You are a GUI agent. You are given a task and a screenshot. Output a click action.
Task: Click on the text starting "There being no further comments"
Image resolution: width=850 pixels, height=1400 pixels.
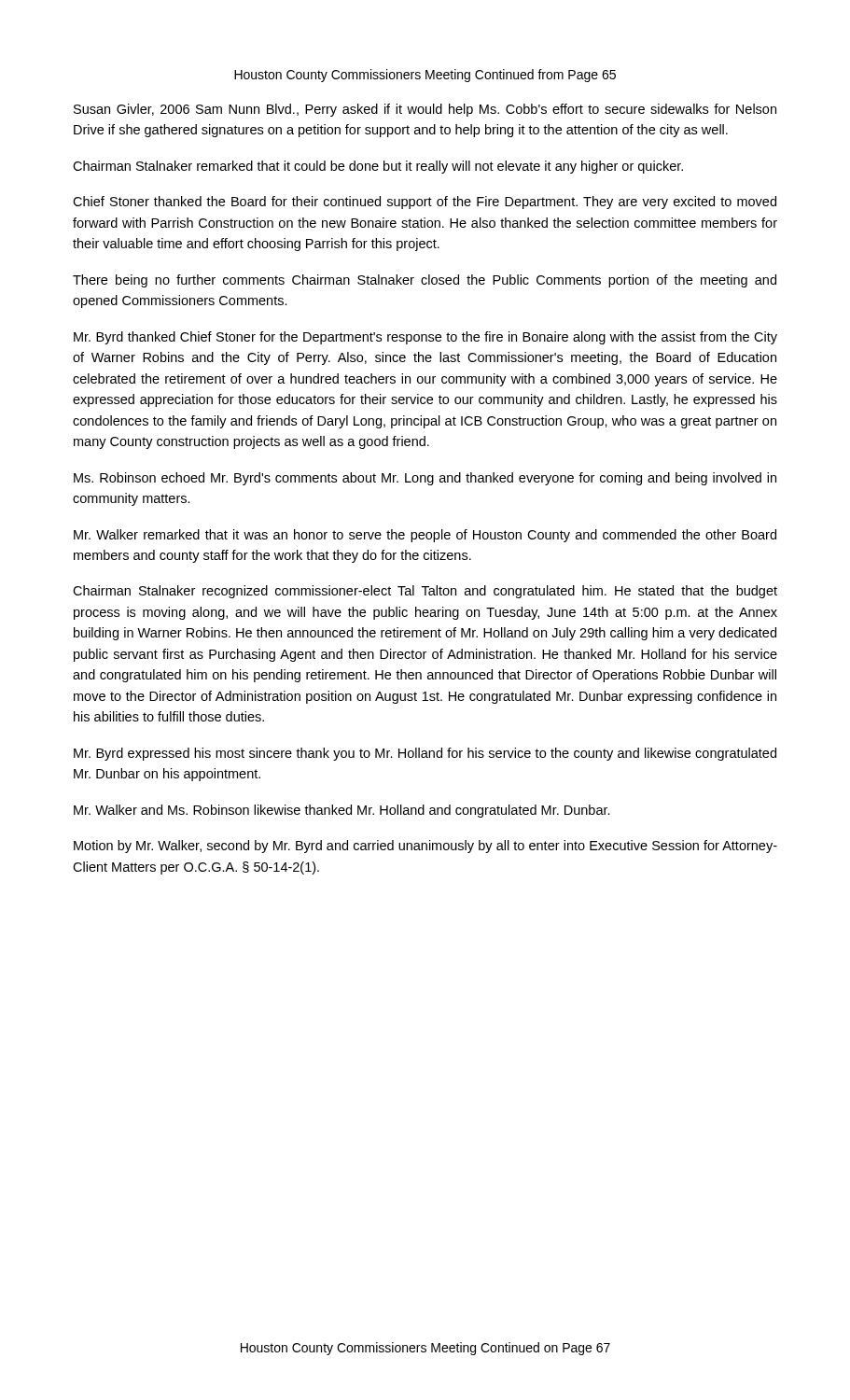click(425, 290)
